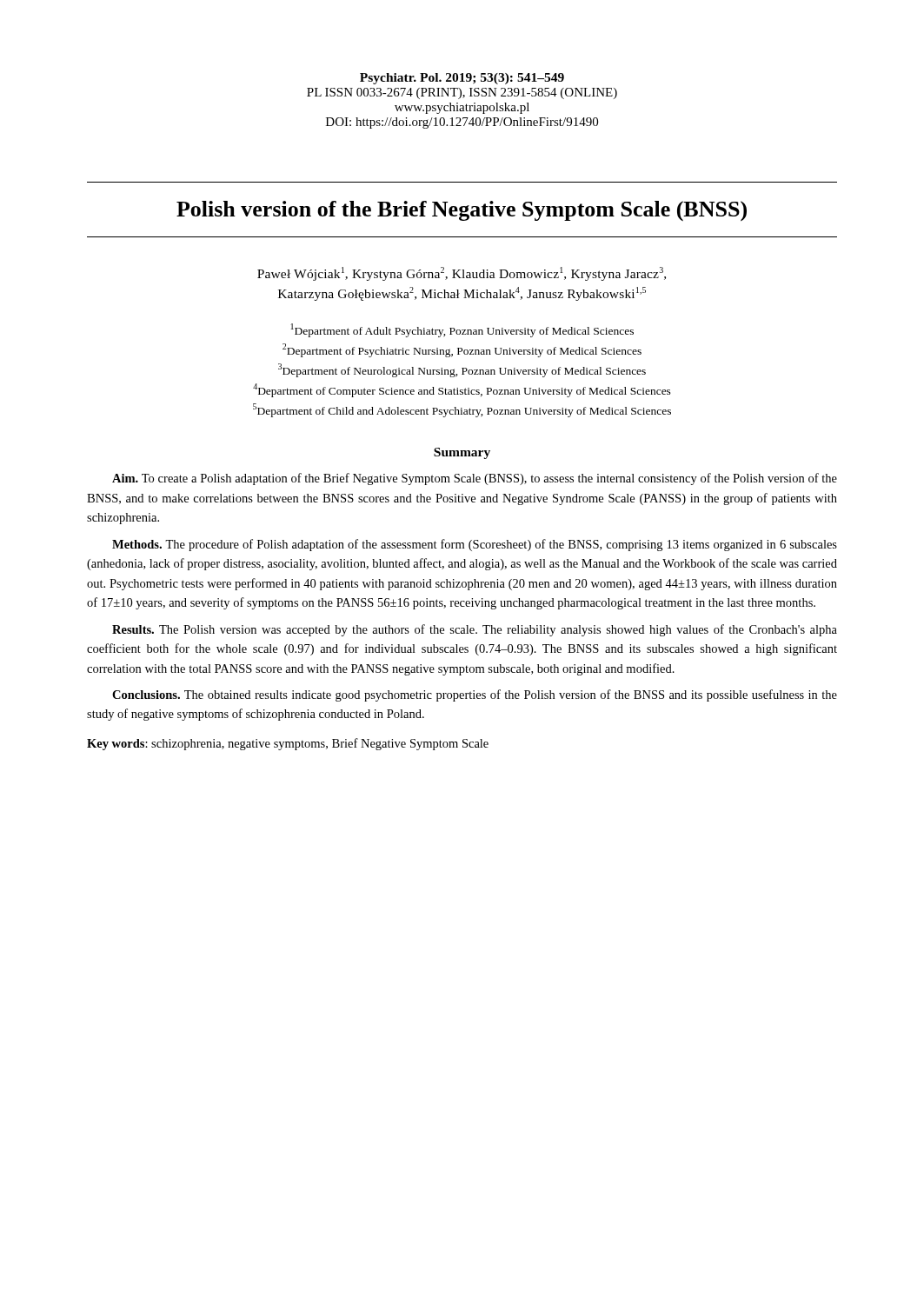This screenshot has height=1304, width=924.
Task: Find the element starting "Polish version of the Brief Negative Symptom"
Action: pyautogui.click(x=462, y=210)
